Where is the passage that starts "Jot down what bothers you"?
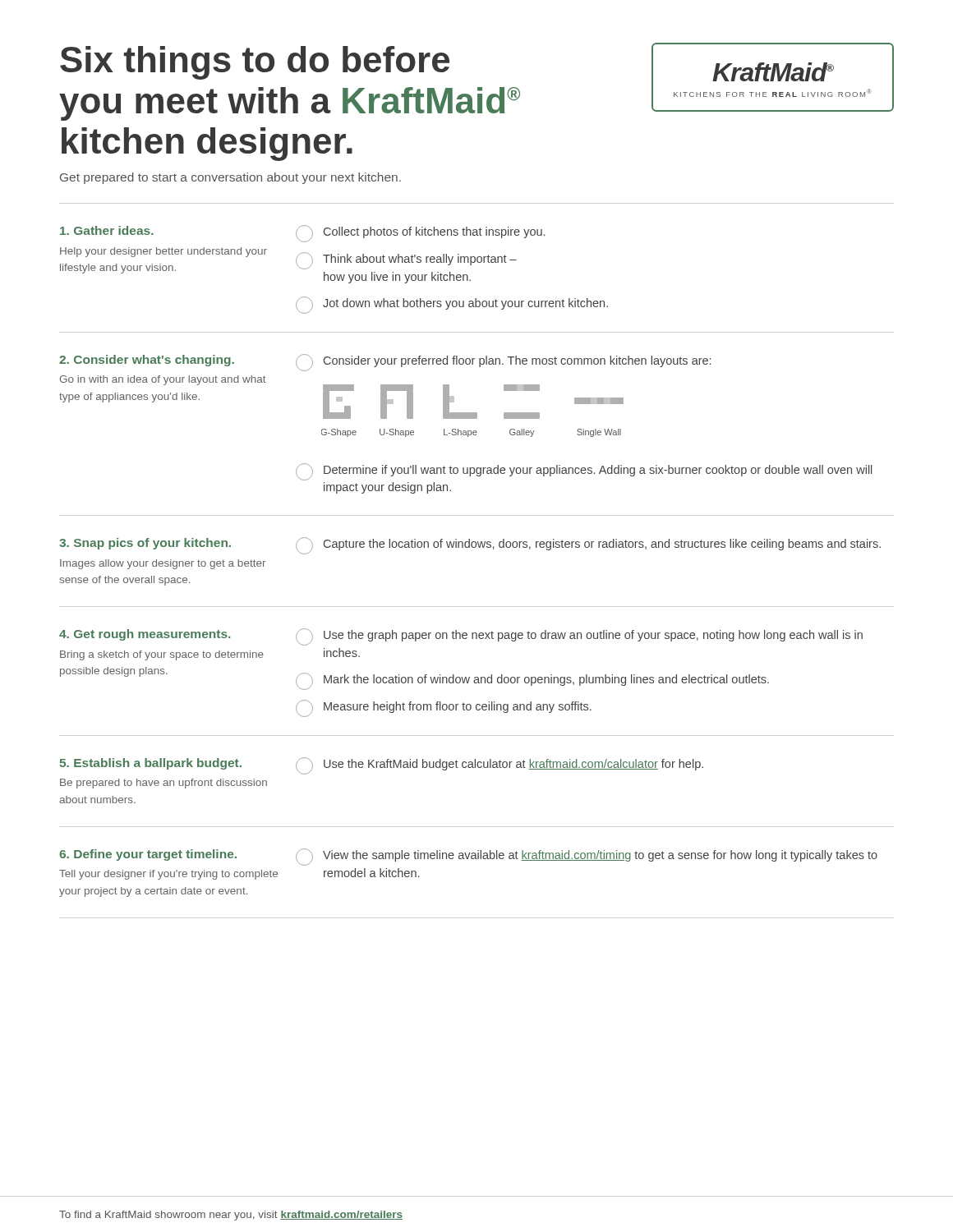 (452, 304)
